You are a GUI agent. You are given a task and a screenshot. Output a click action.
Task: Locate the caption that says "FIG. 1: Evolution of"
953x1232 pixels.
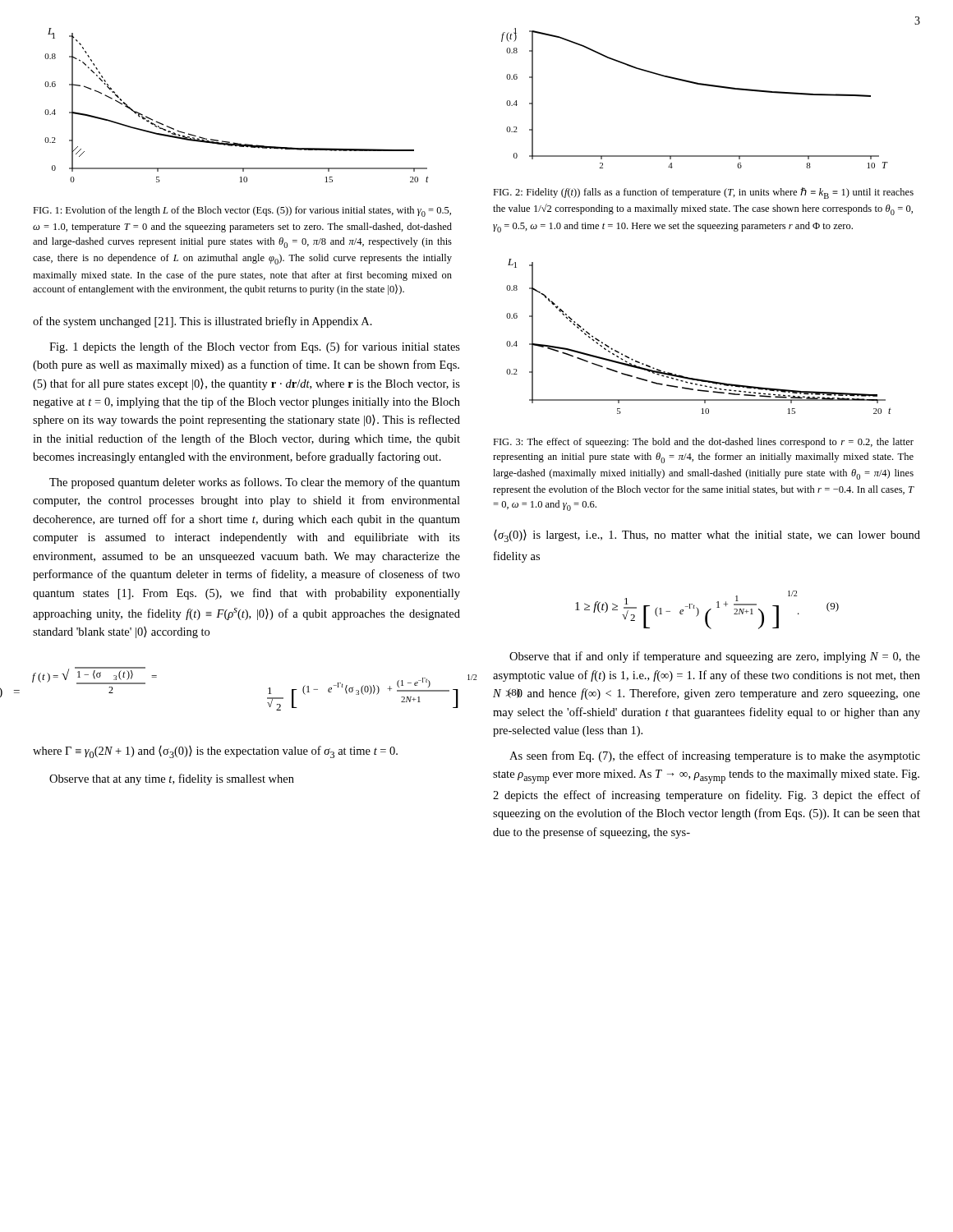242,250
